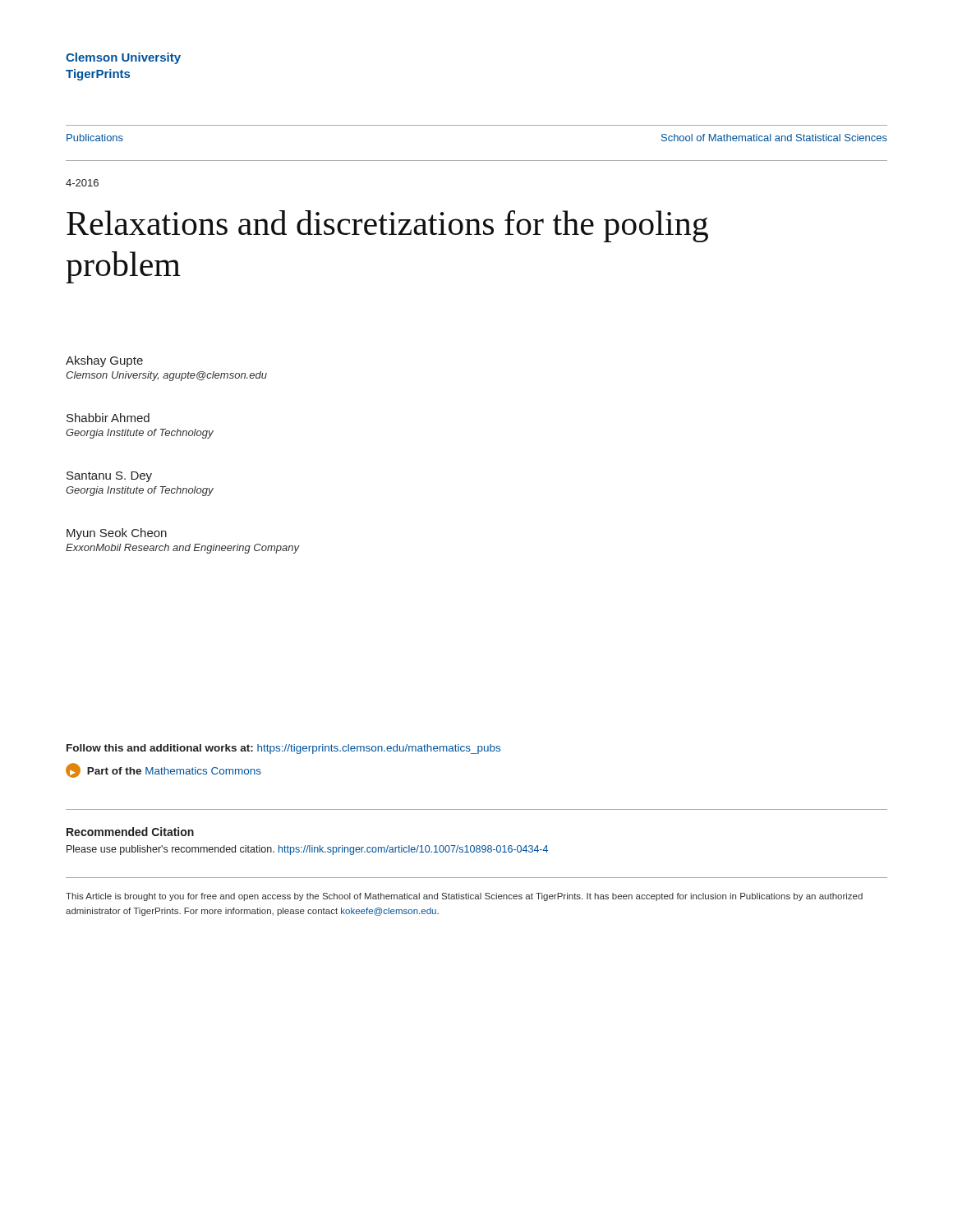953x1232 pixels.
Task: Point to "Please use publisher's recommended citation. https://link.springer.com/article/10.1007/s10898-016-0434-4"
Action: point(307,849)
